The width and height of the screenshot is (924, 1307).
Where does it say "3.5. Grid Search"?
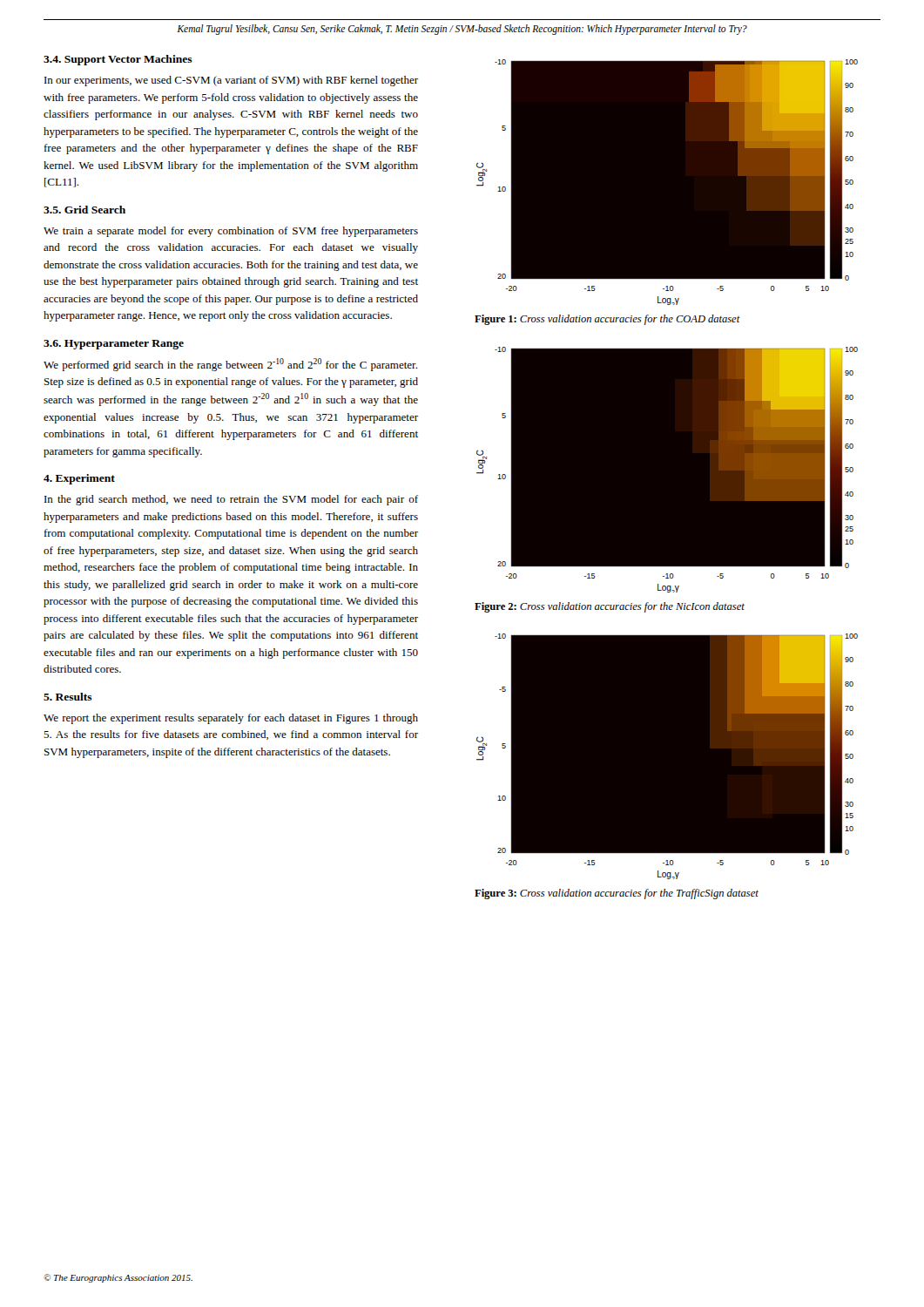pos(85,209)
